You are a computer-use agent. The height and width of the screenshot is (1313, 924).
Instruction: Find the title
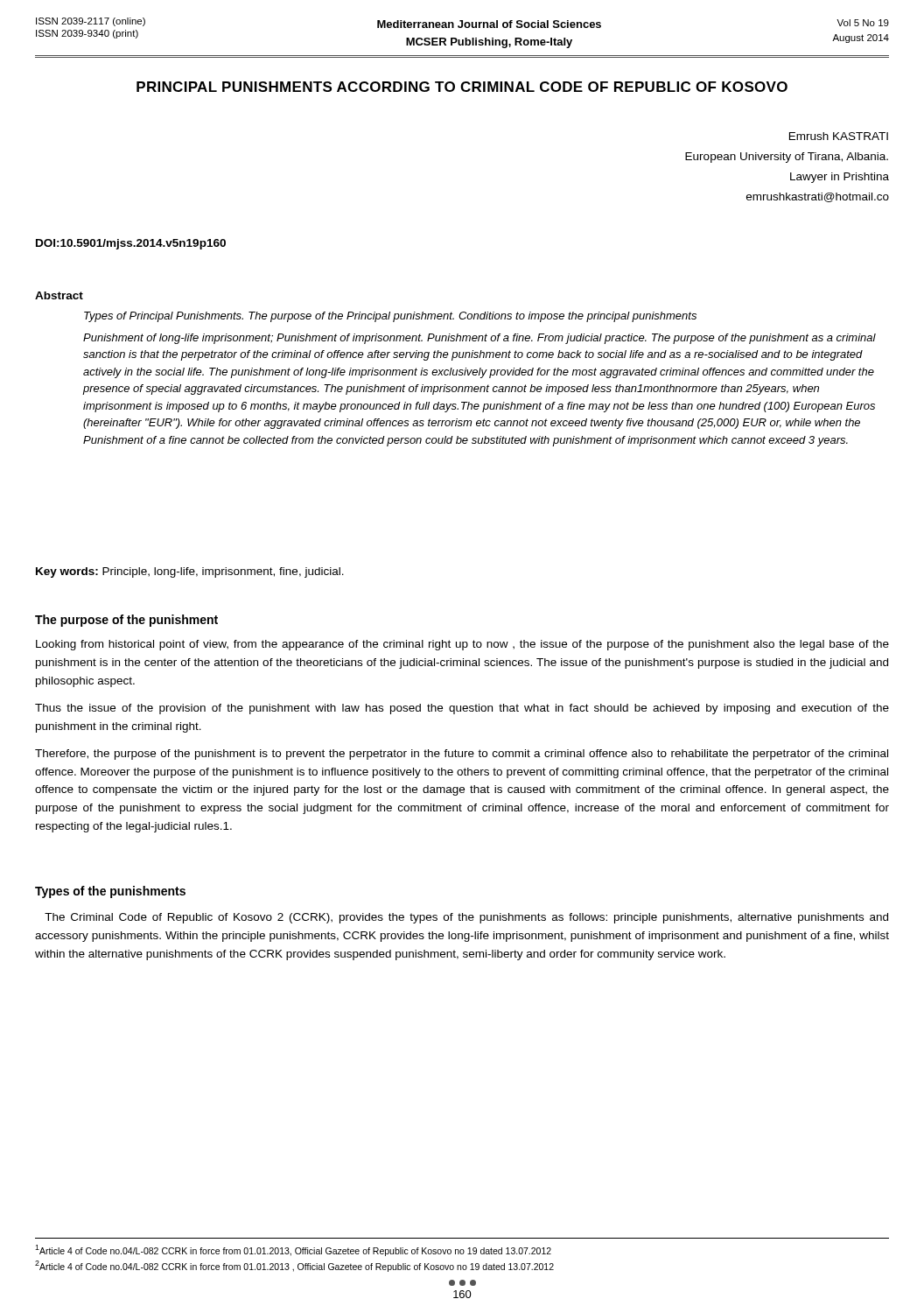[462, 88]
